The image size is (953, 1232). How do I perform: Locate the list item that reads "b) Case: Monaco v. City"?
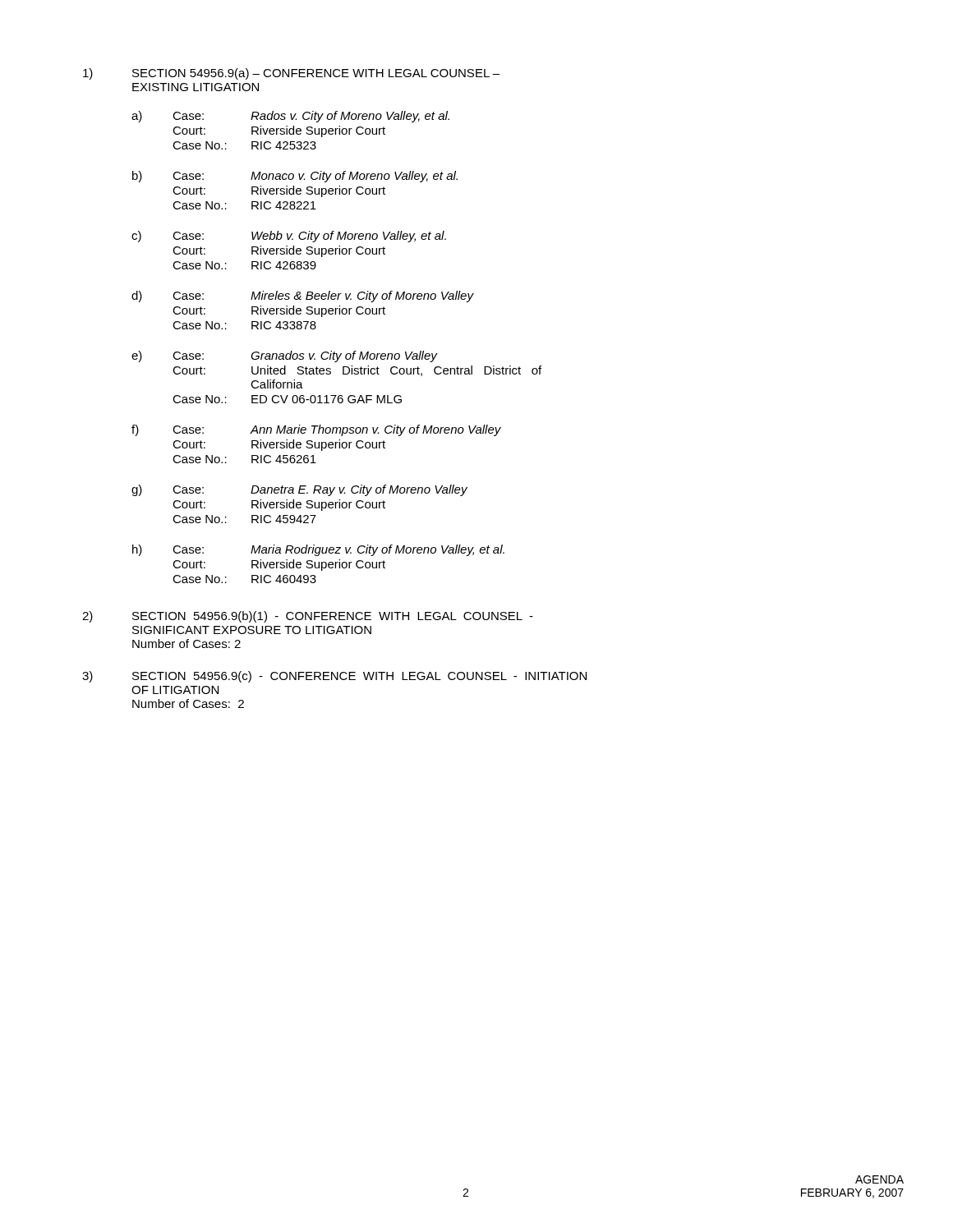(295, 190)
